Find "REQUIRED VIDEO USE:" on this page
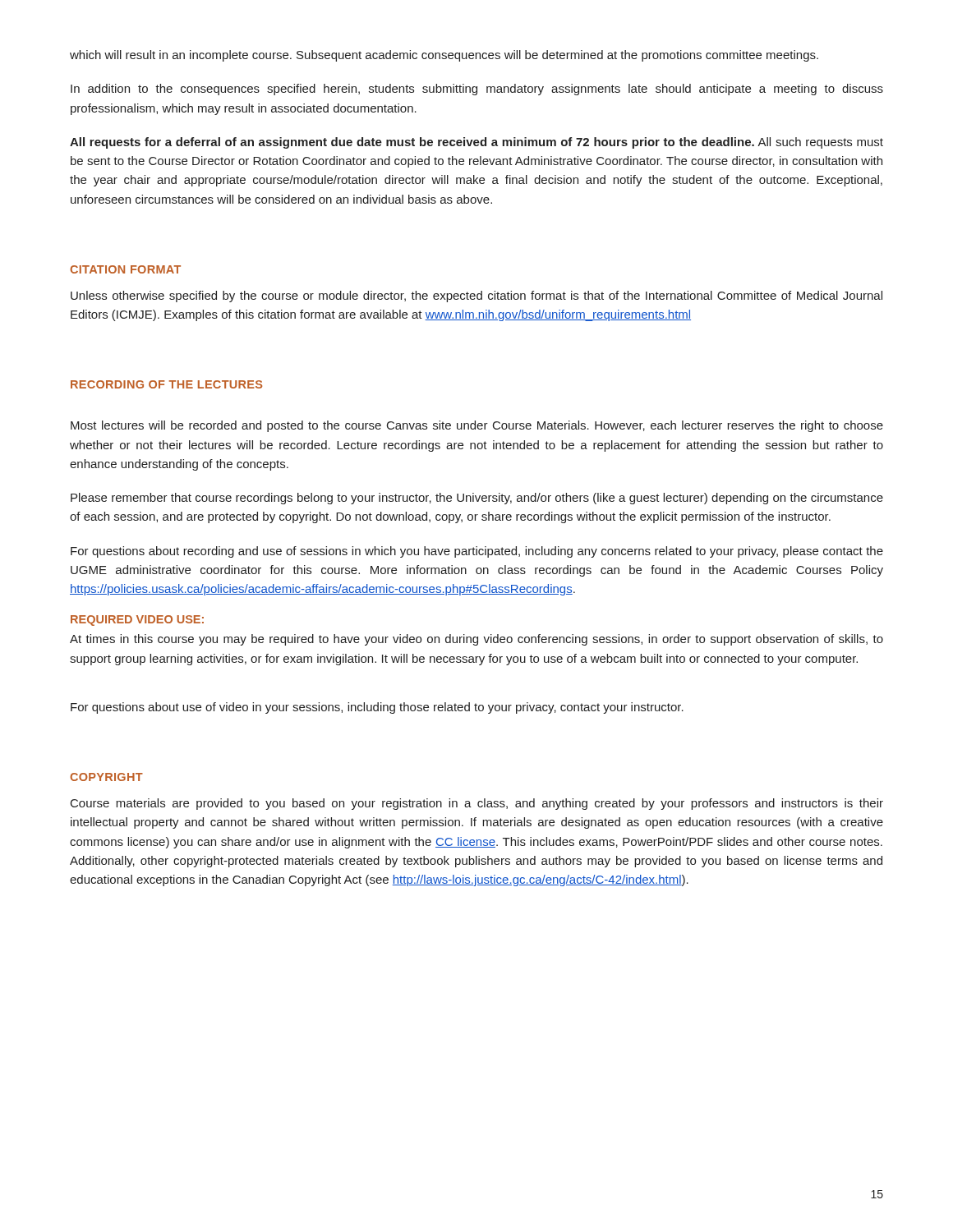This screenshot has width=953, height=1232. point(137,620)
